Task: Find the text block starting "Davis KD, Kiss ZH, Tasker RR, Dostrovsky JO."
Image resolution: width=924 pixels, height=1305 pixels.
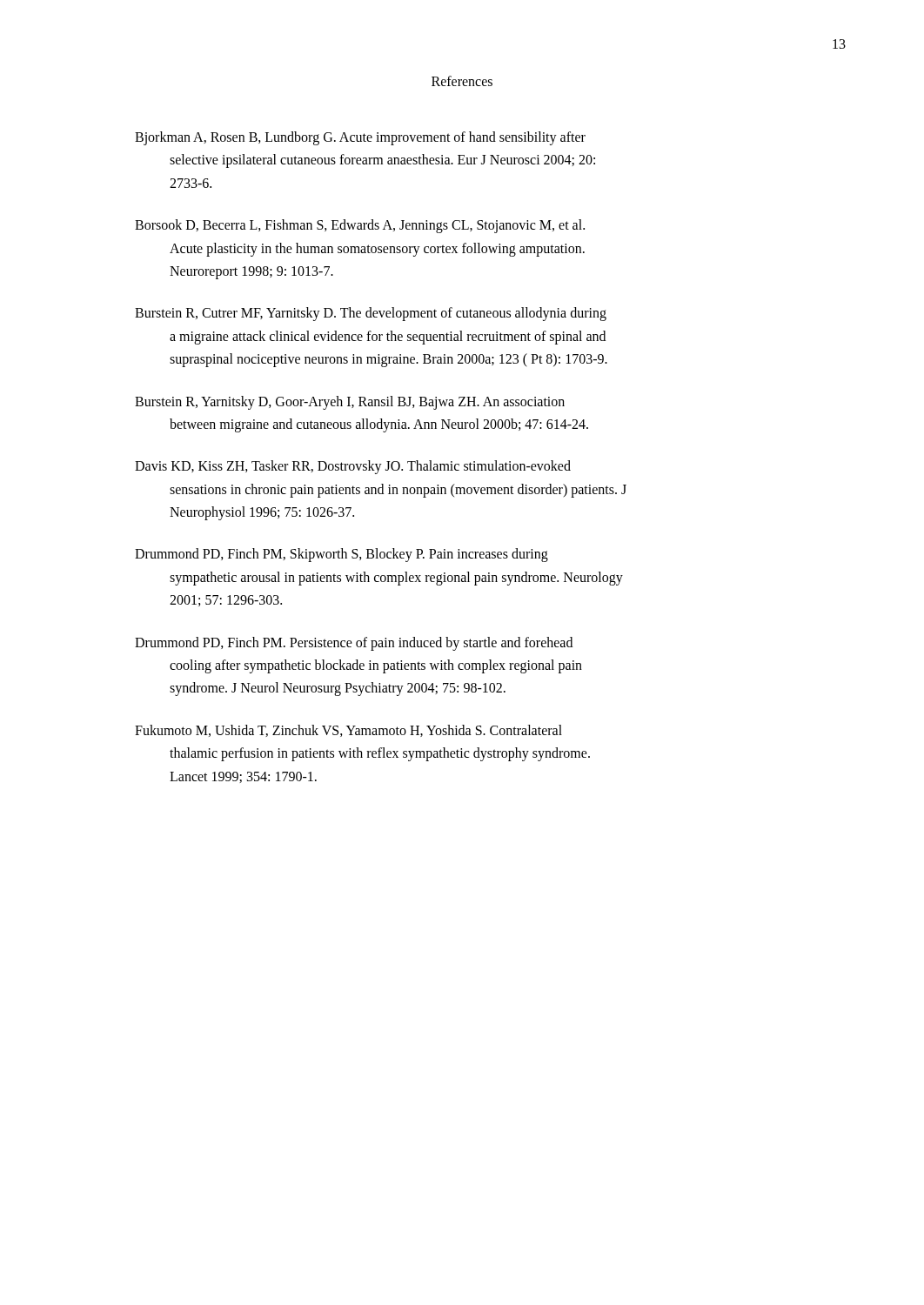Action: [381, 489]
